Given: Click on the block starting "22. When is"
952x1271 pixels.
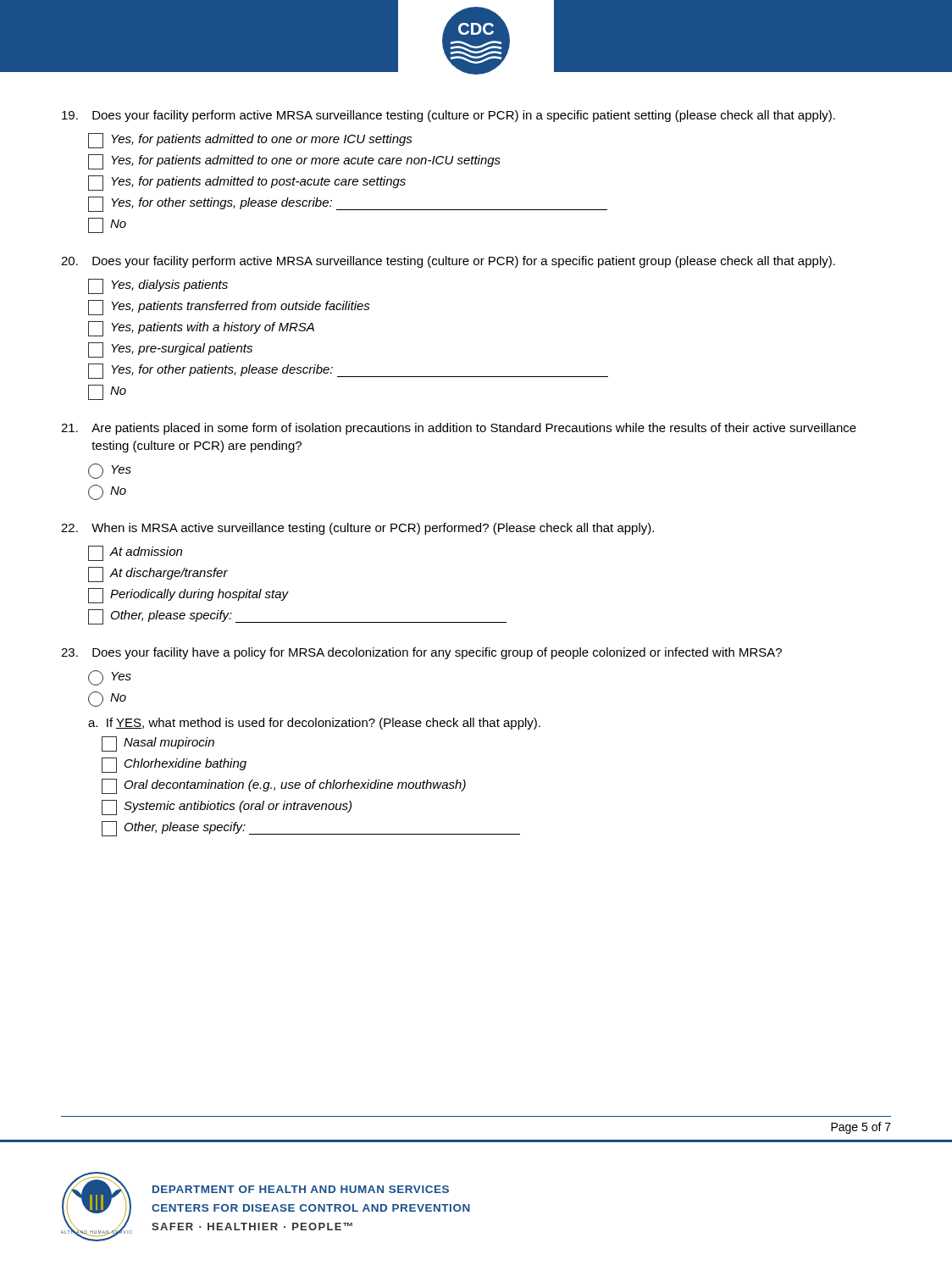Looking at the screenshot, I should (357, 529).
